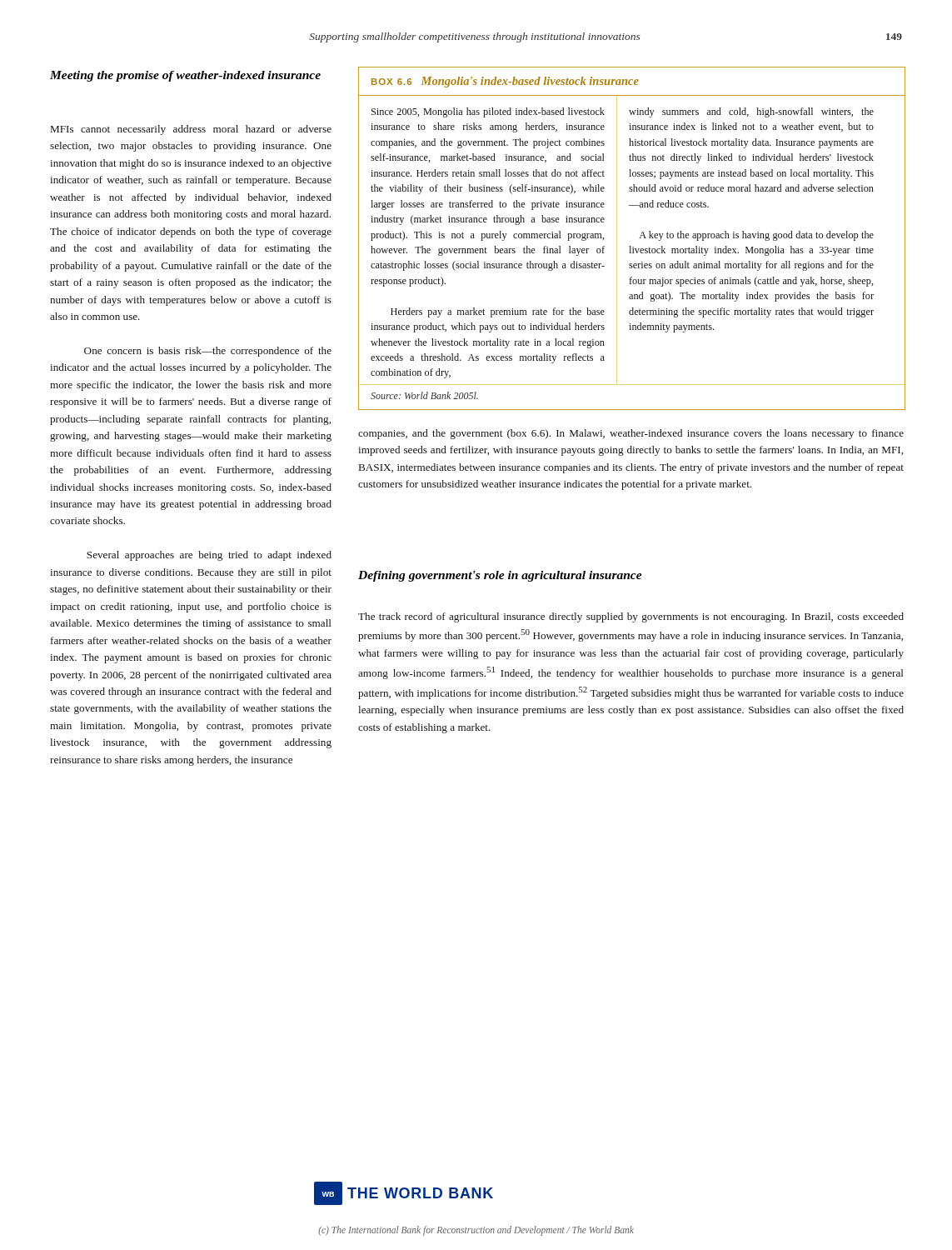The width and height of the screenshot is (952, 1250).
Task: Click on the text block with the text "companies, and the"
Action: [x=631, y=458]
